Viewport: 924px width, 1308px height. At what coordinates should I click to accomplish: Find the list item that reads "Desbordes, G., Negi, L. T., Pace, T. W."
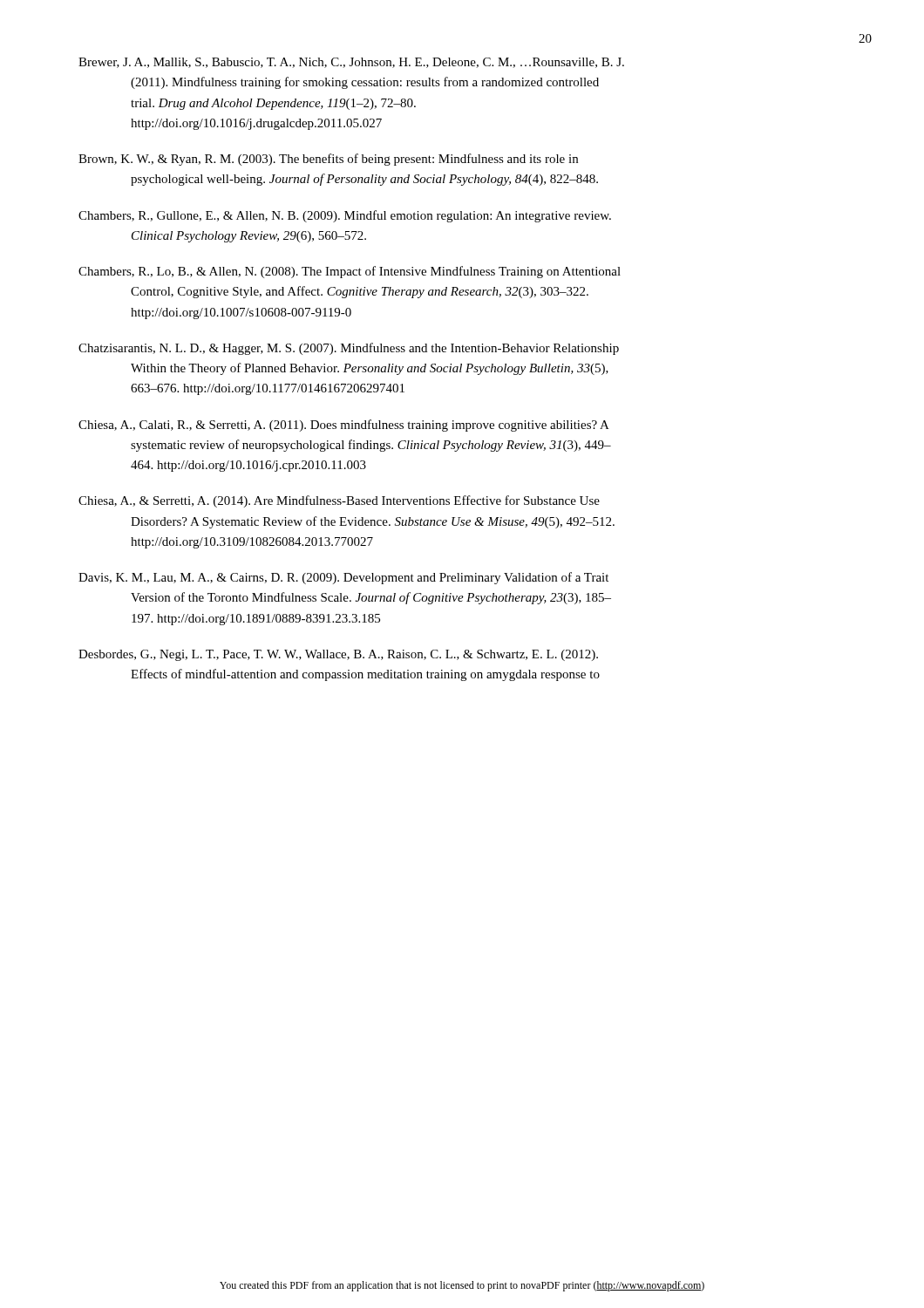tap(475, 664)
